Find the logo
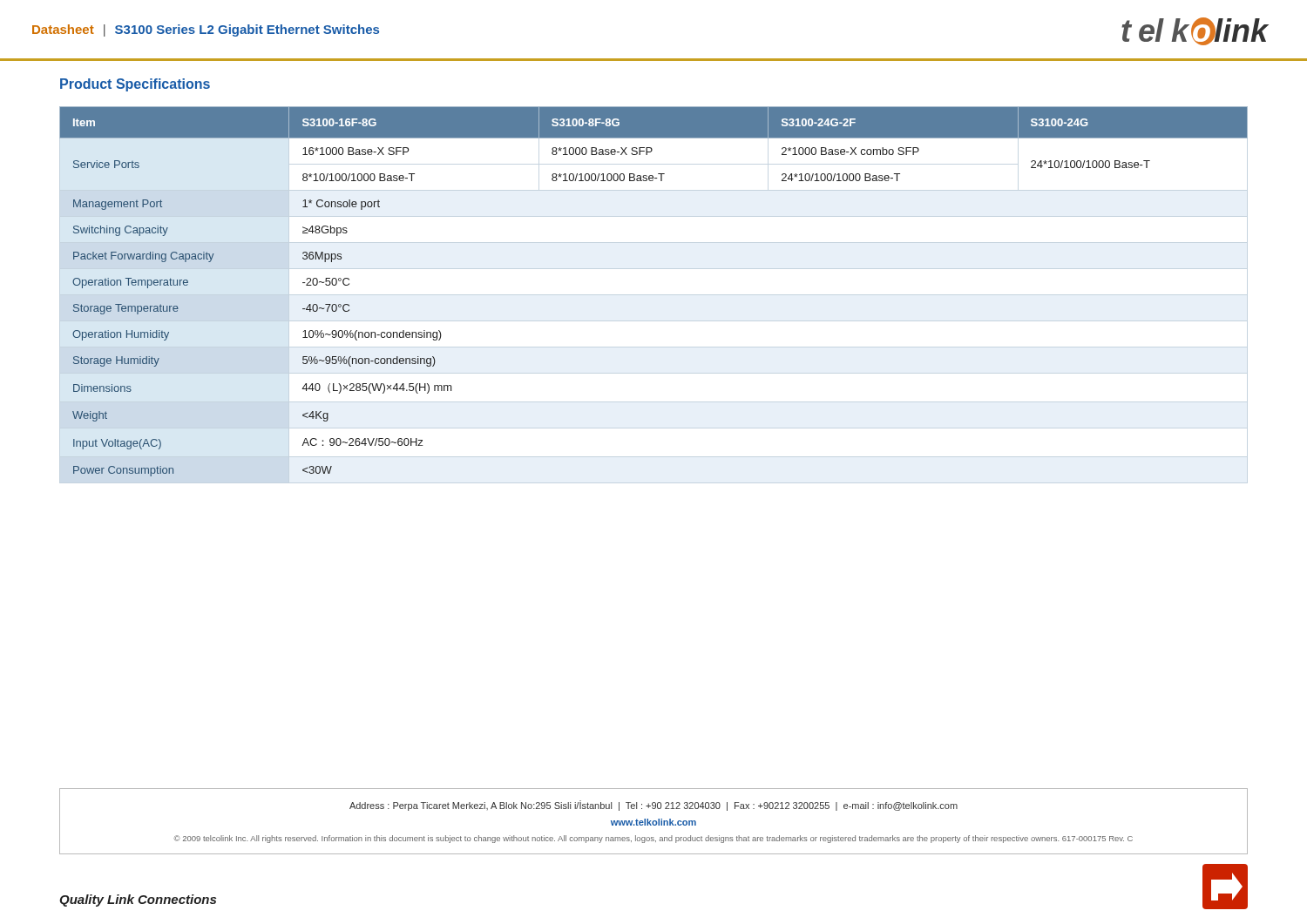 1225,888
